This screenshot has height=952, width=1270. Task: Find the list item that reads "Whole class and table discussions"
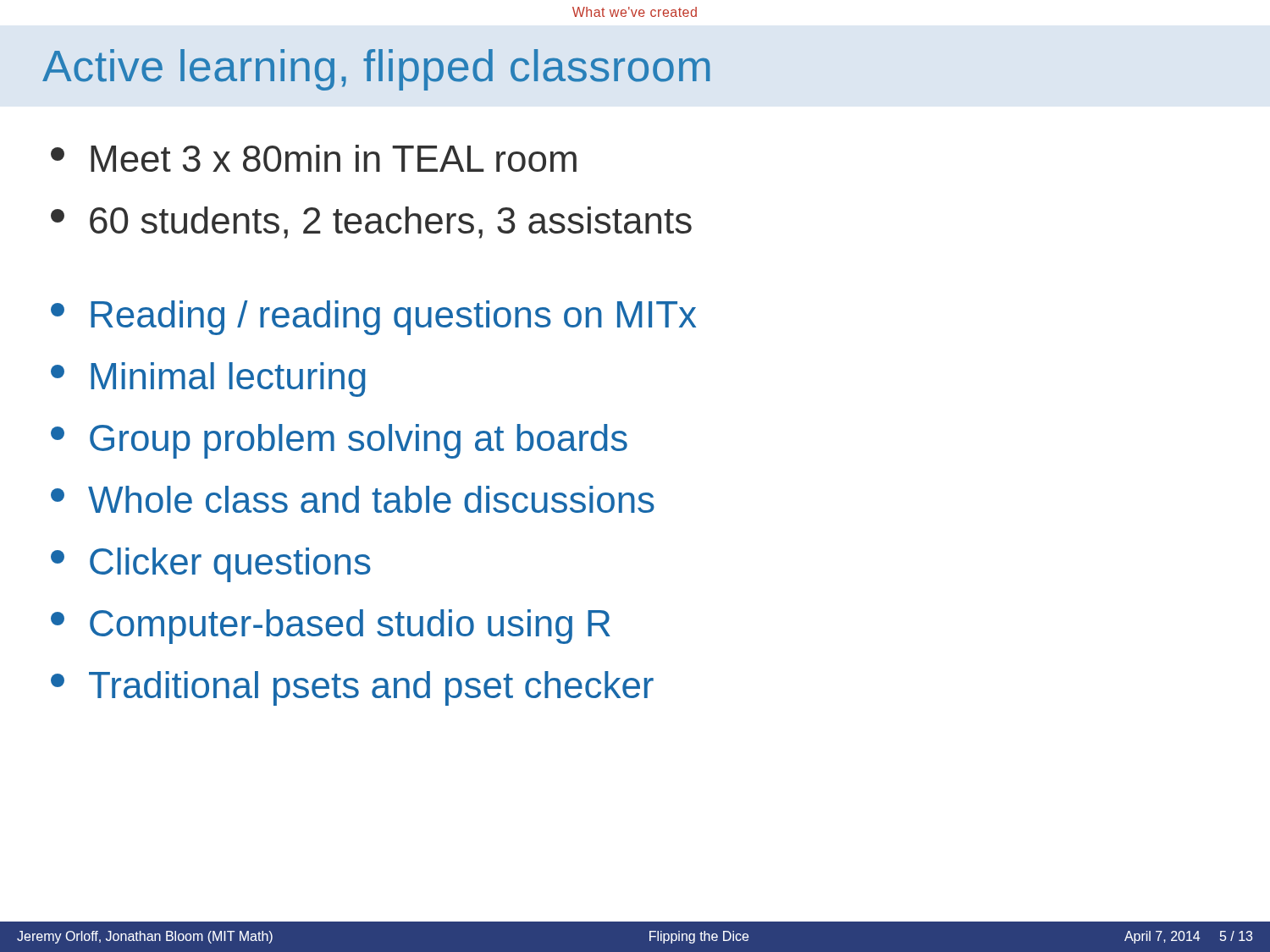(353, 500)
